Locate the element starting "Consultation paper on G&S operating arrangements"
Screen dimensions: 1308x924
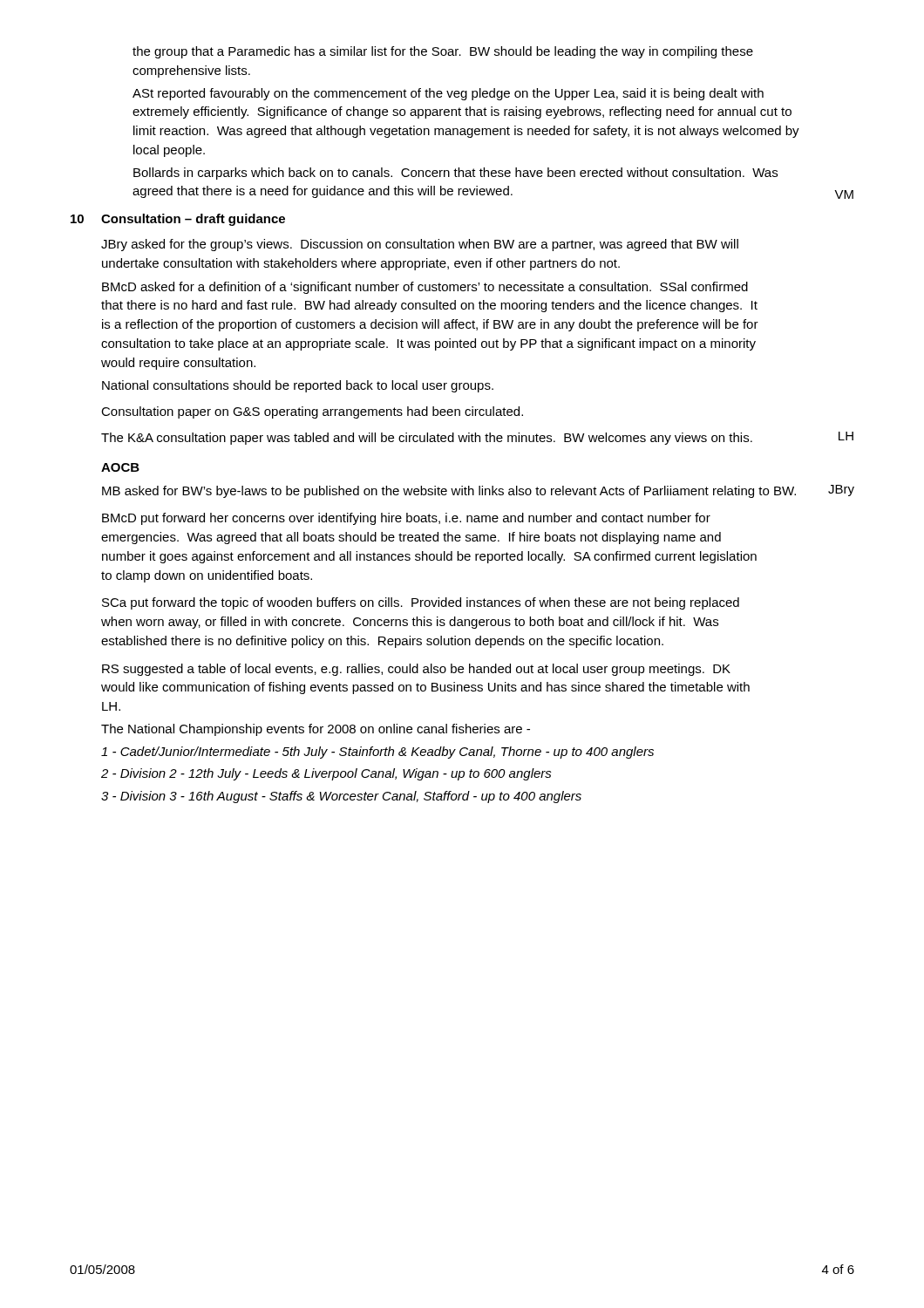(x=313, y=411)
